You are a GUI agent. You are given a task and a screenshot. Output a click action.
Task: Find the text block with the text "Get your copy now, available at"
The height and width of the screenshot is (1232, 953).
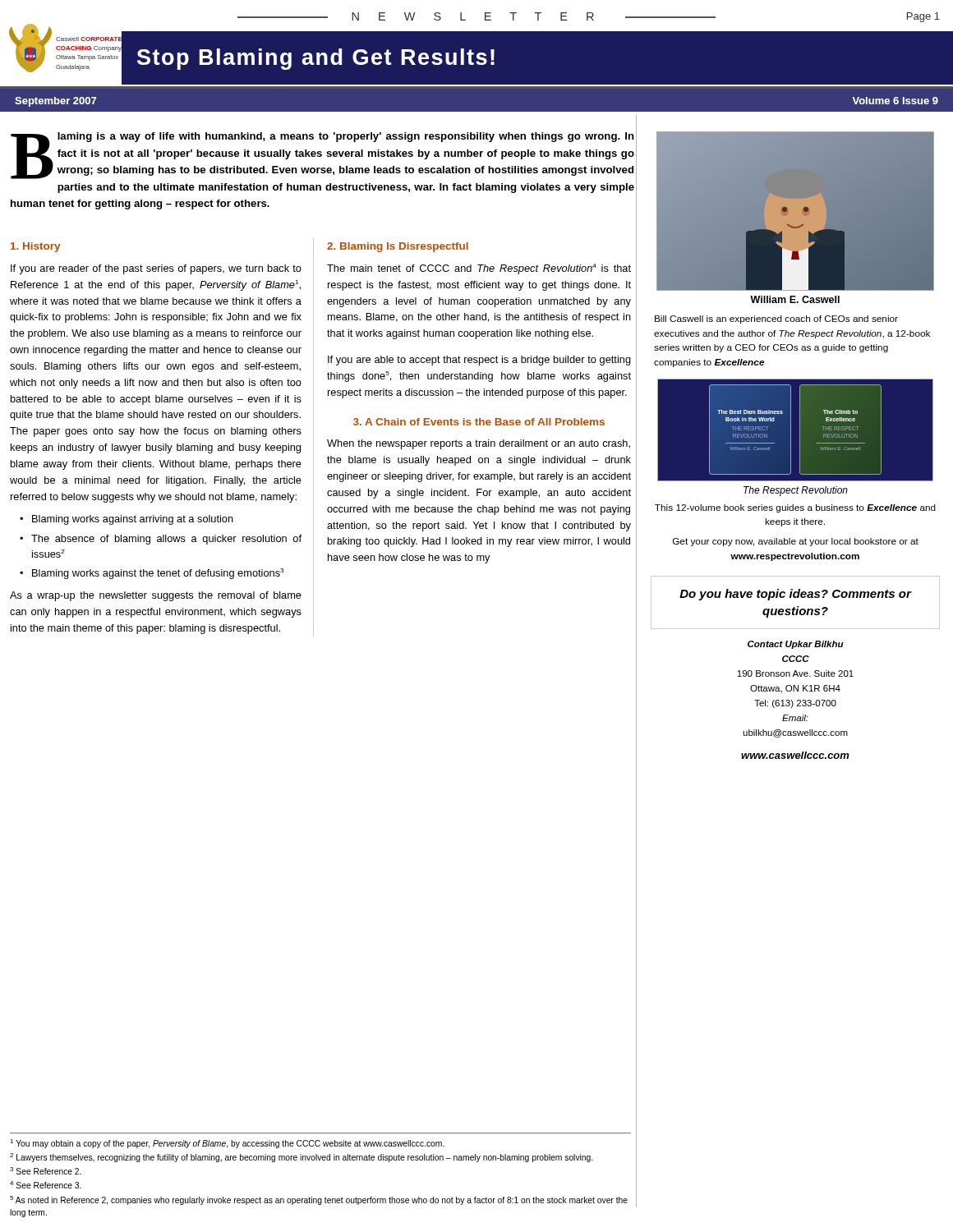click(795, 549)
